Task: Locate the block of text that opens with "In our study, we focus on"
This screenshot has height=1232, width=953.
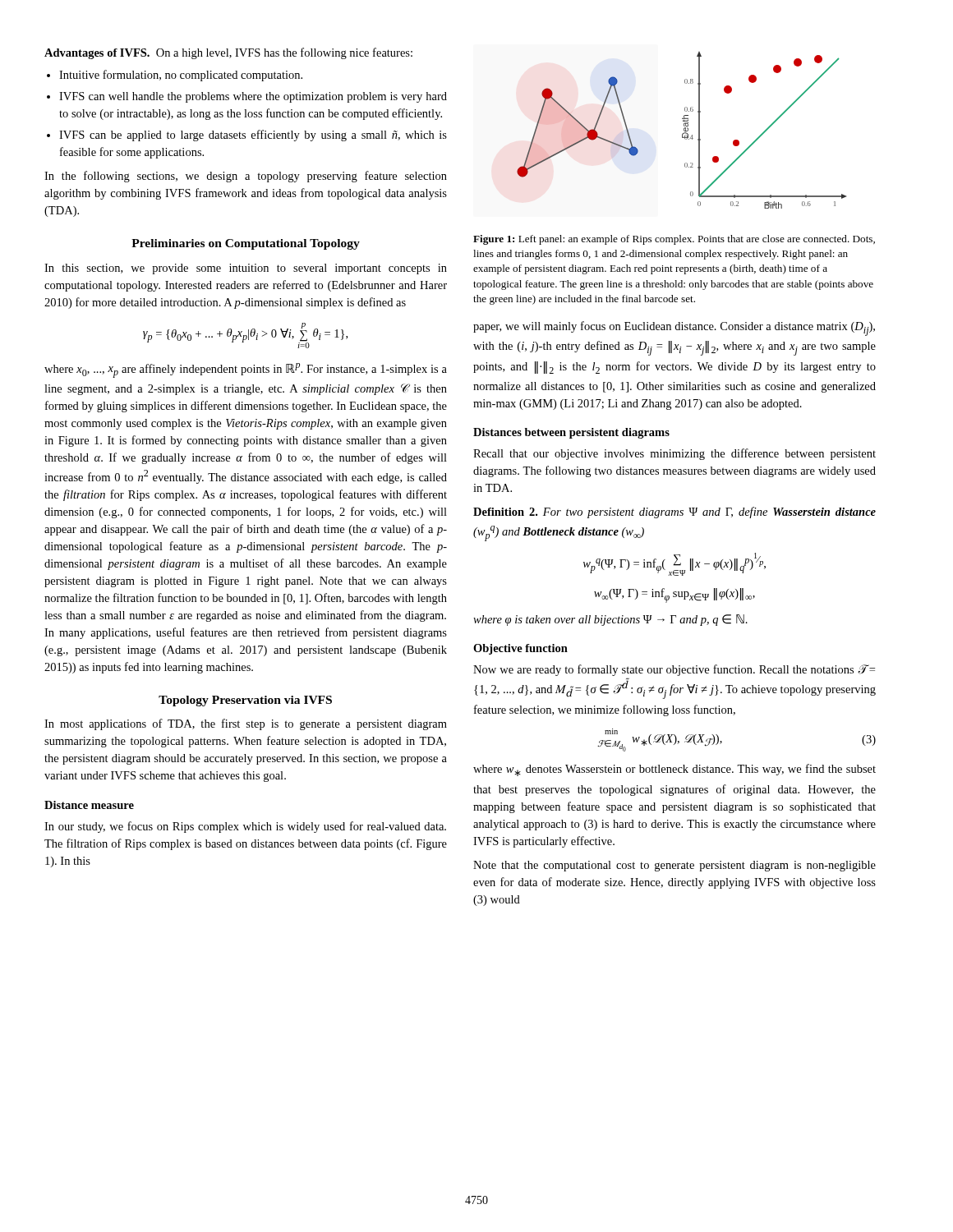Action: (x=246, y=844)
